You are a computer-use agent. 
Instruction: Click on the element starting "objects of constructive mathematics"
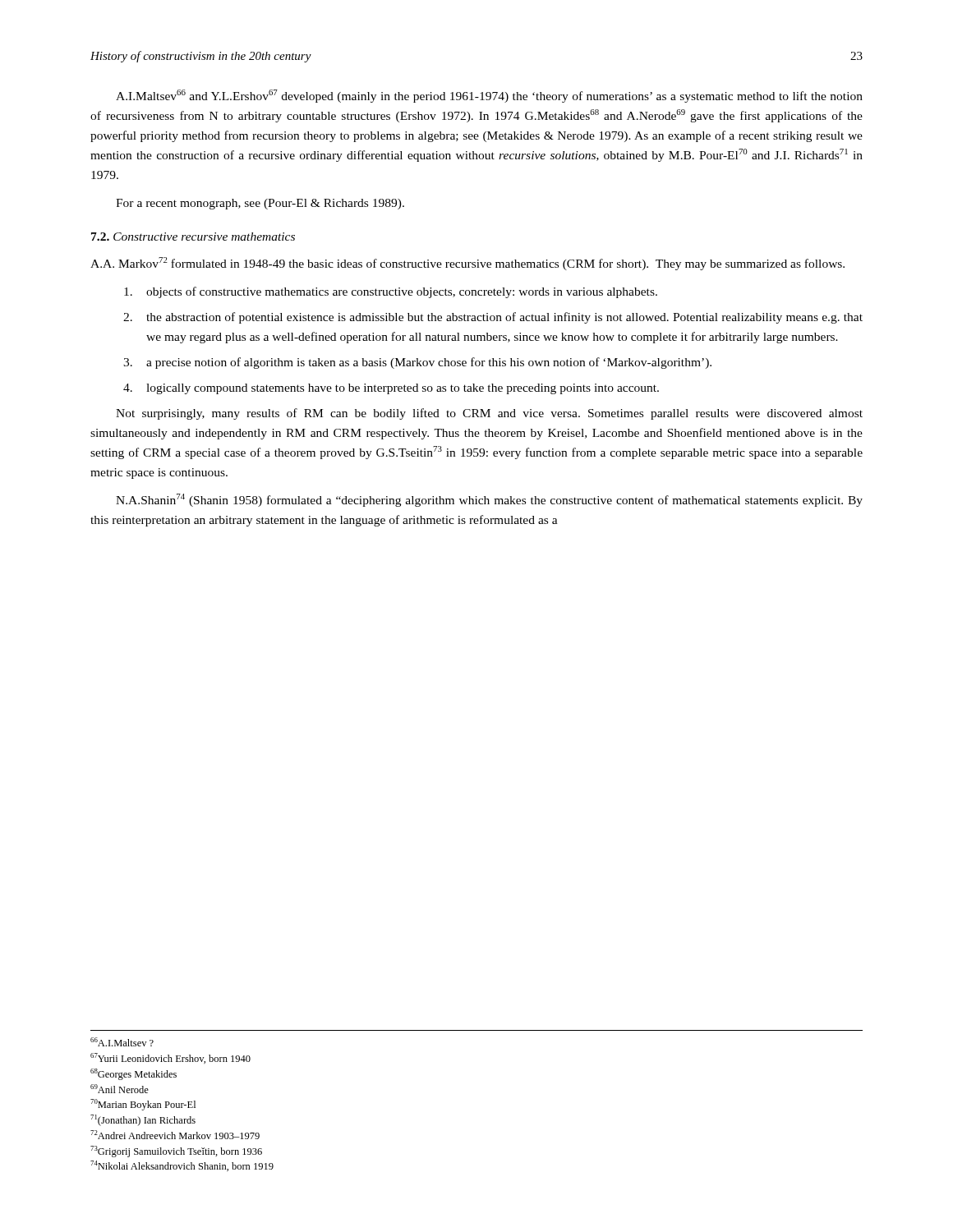click(x=493, y=292)
